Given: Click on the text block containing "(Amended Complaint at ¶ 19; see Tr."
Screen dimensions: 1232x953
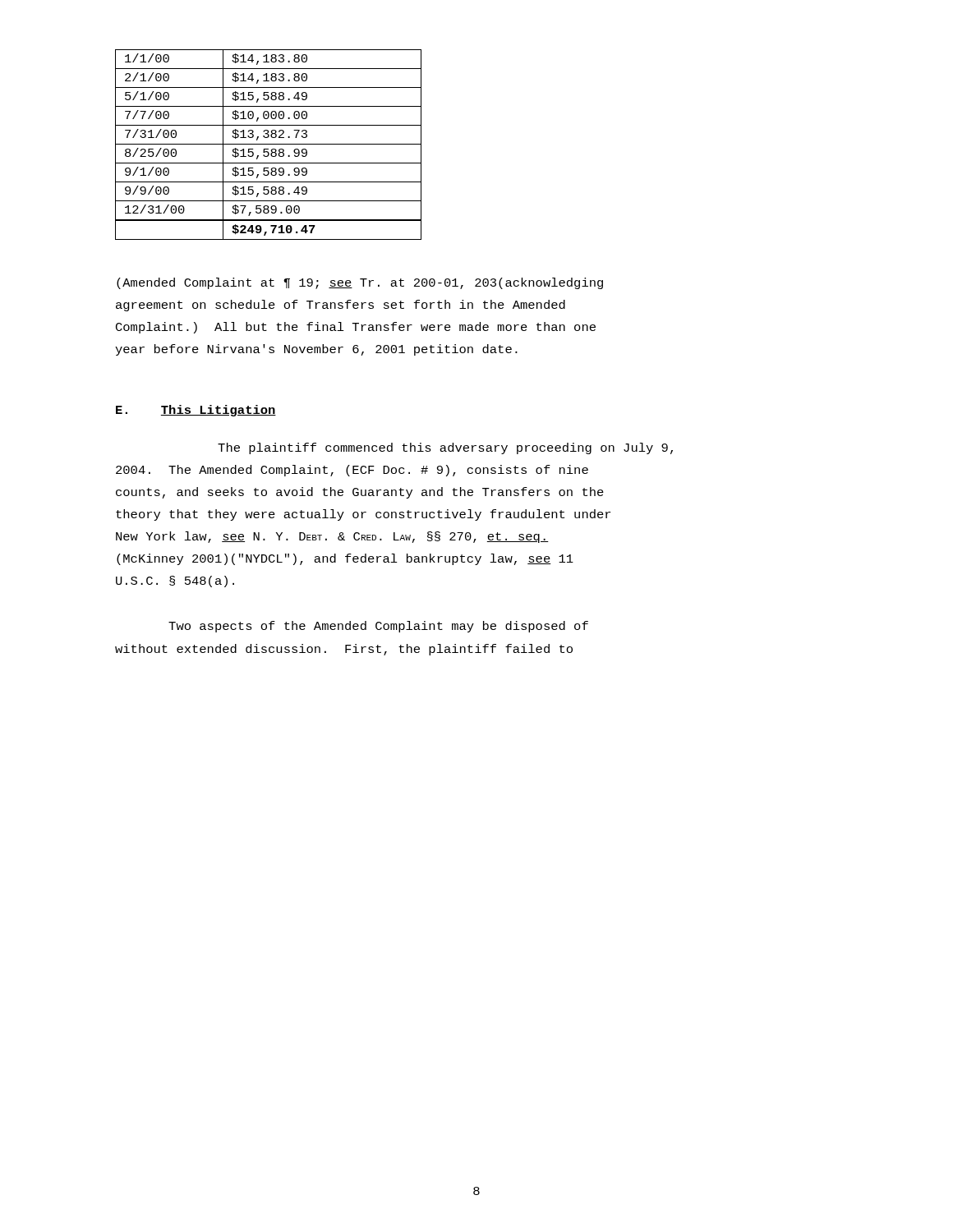Looking at the screenshot, I should (x=360, y=317).
